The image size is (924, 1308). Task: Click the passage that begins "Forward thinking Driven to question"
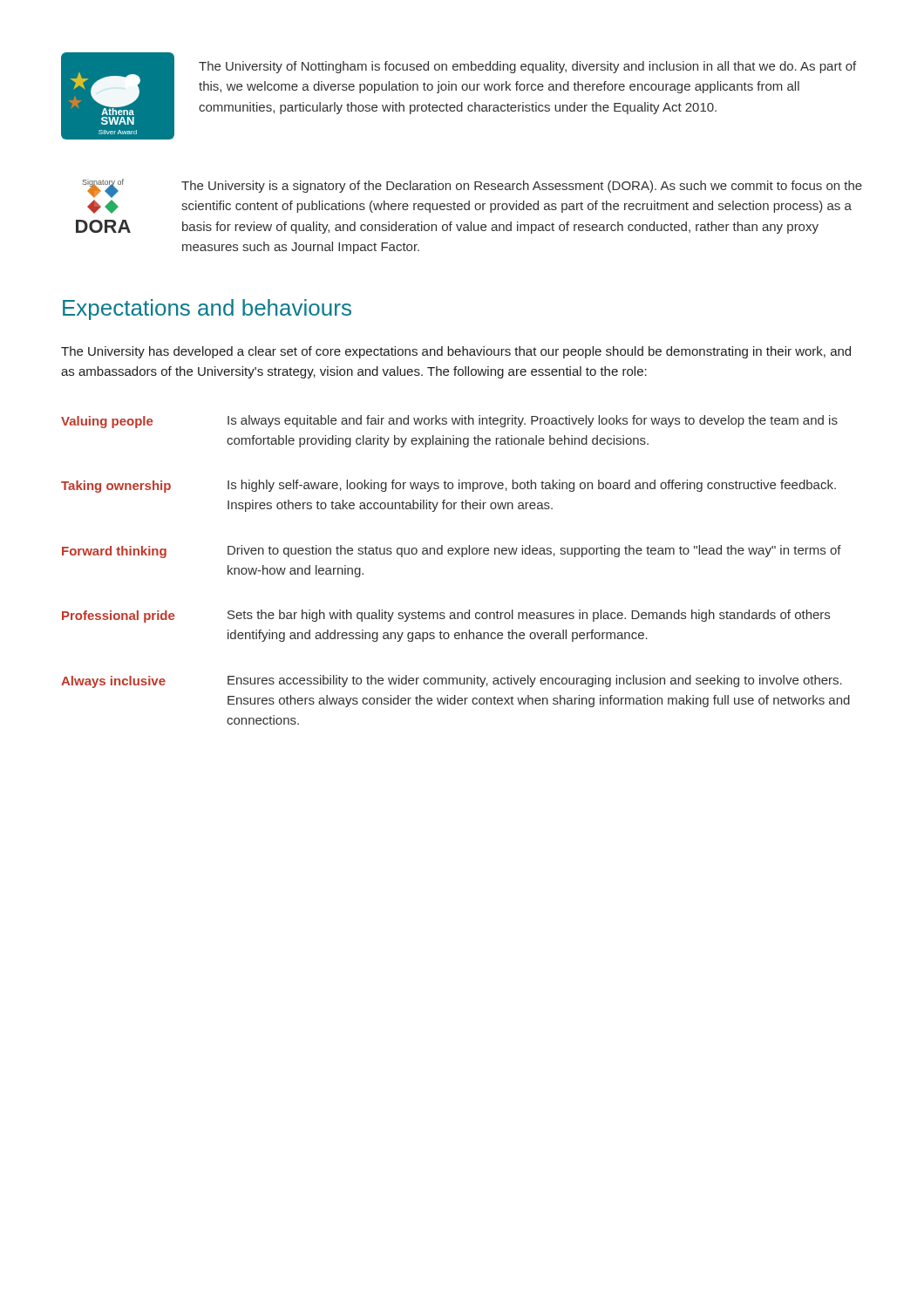pos(462,560)
